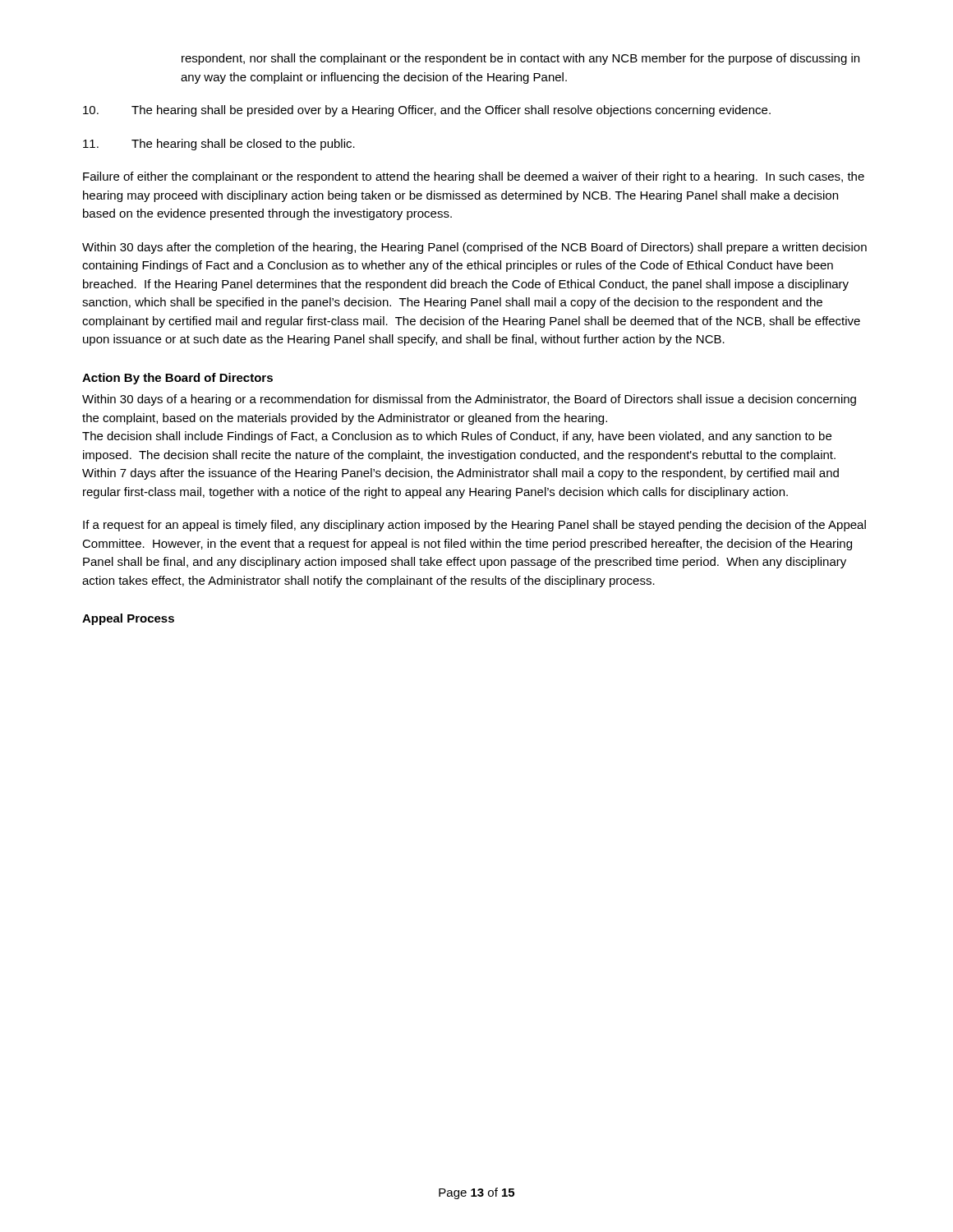Navigate to the element starting "Failure of either the"

[473, 195]
